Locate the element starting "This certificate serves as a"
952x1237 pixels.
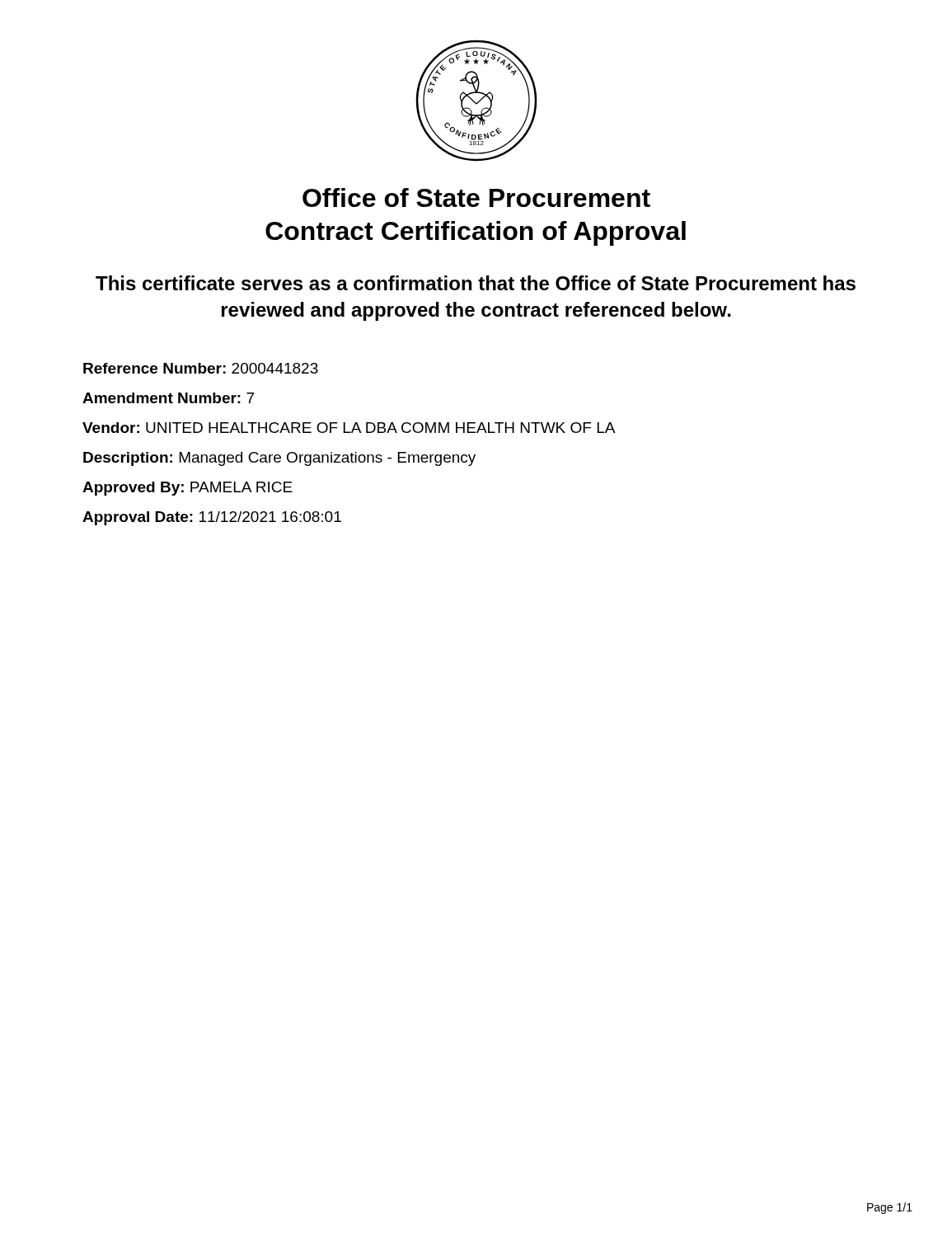click(x=476, y=297)
